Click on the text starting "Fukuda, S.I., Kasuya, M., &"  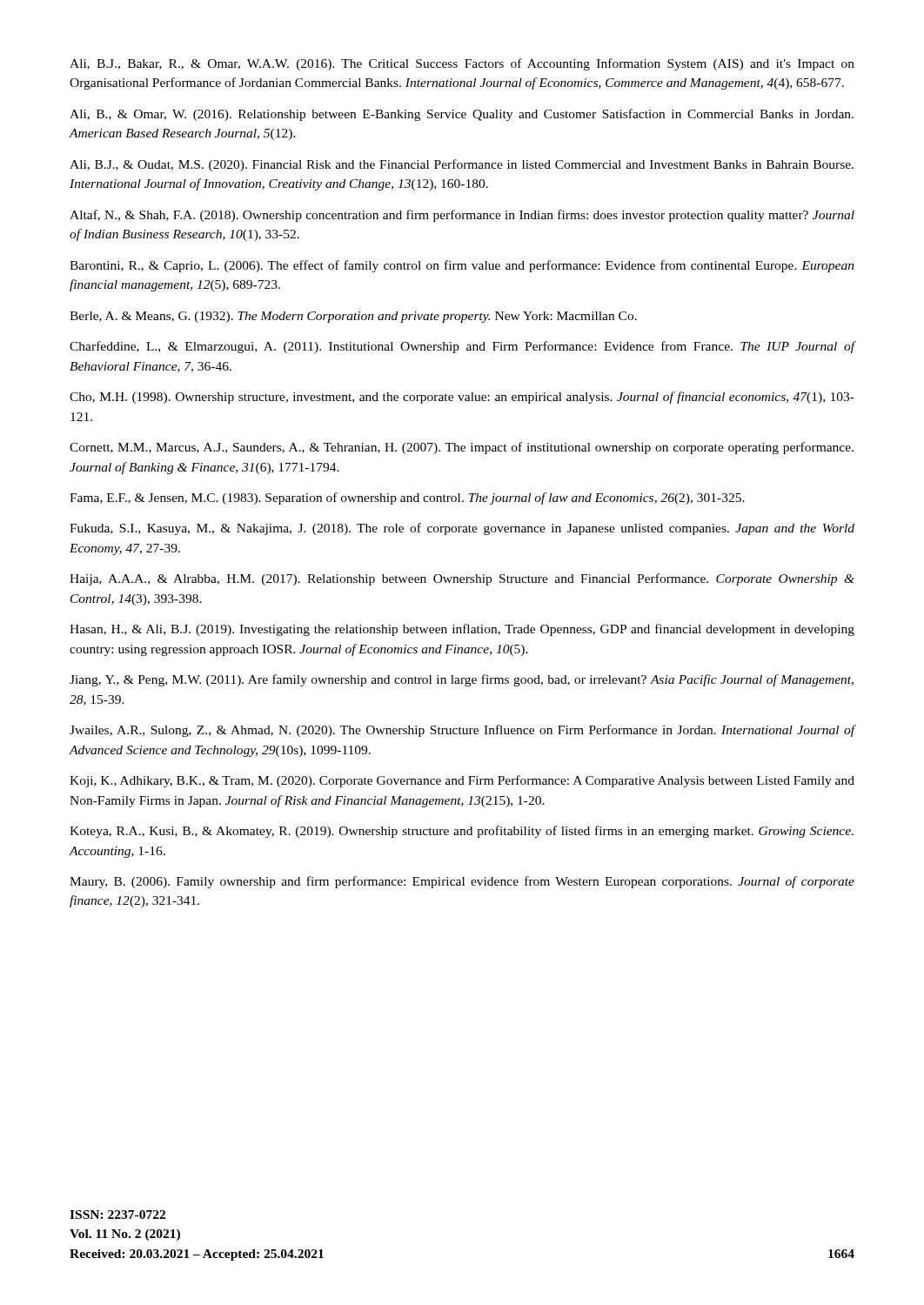[x=462, y=538]
